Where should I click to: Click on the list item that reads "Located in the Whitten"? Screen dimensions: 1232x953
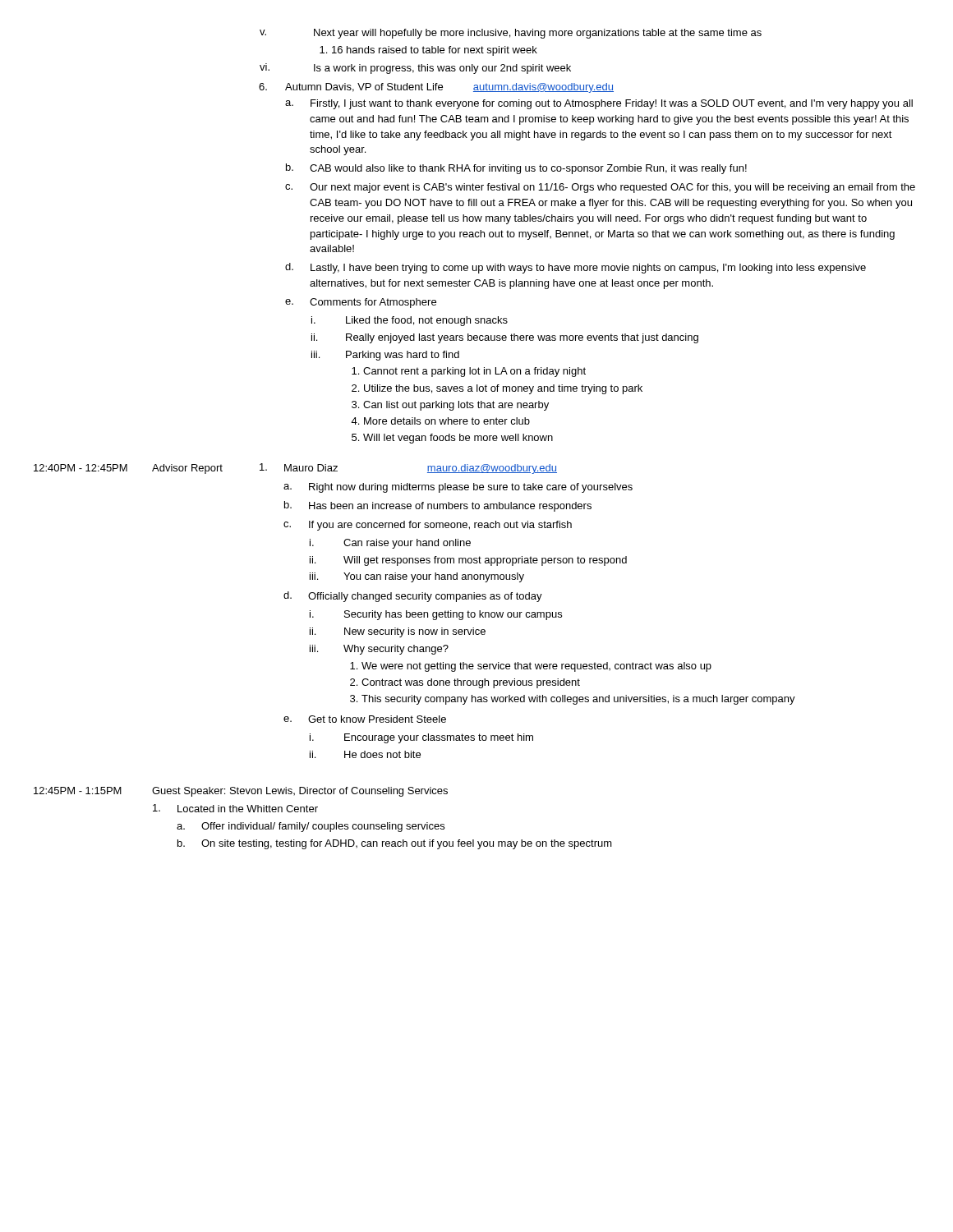point(235,808)
